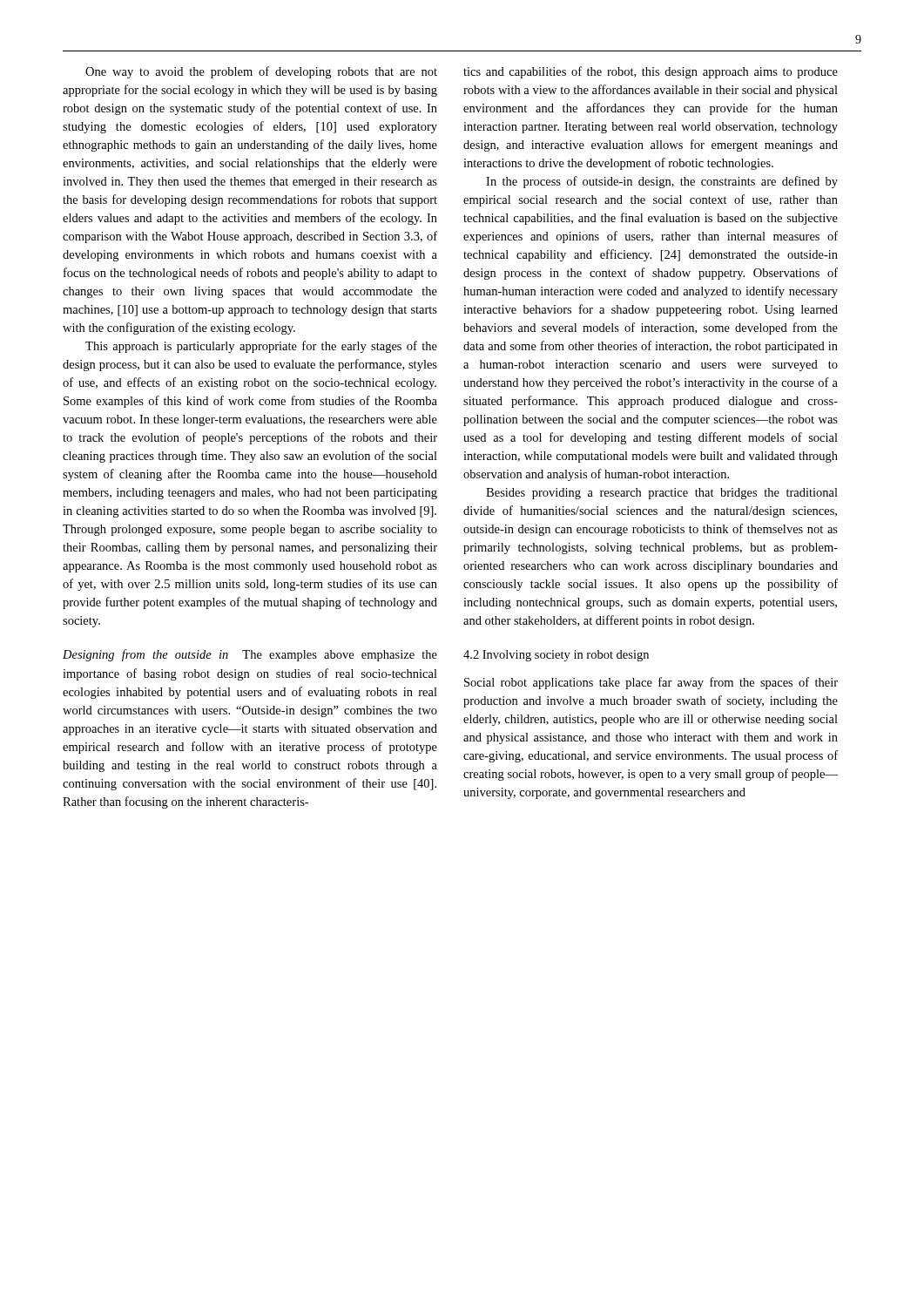
Task: Find the text block starting "tics and capabilities of"
Action: [x=651, y=347]
